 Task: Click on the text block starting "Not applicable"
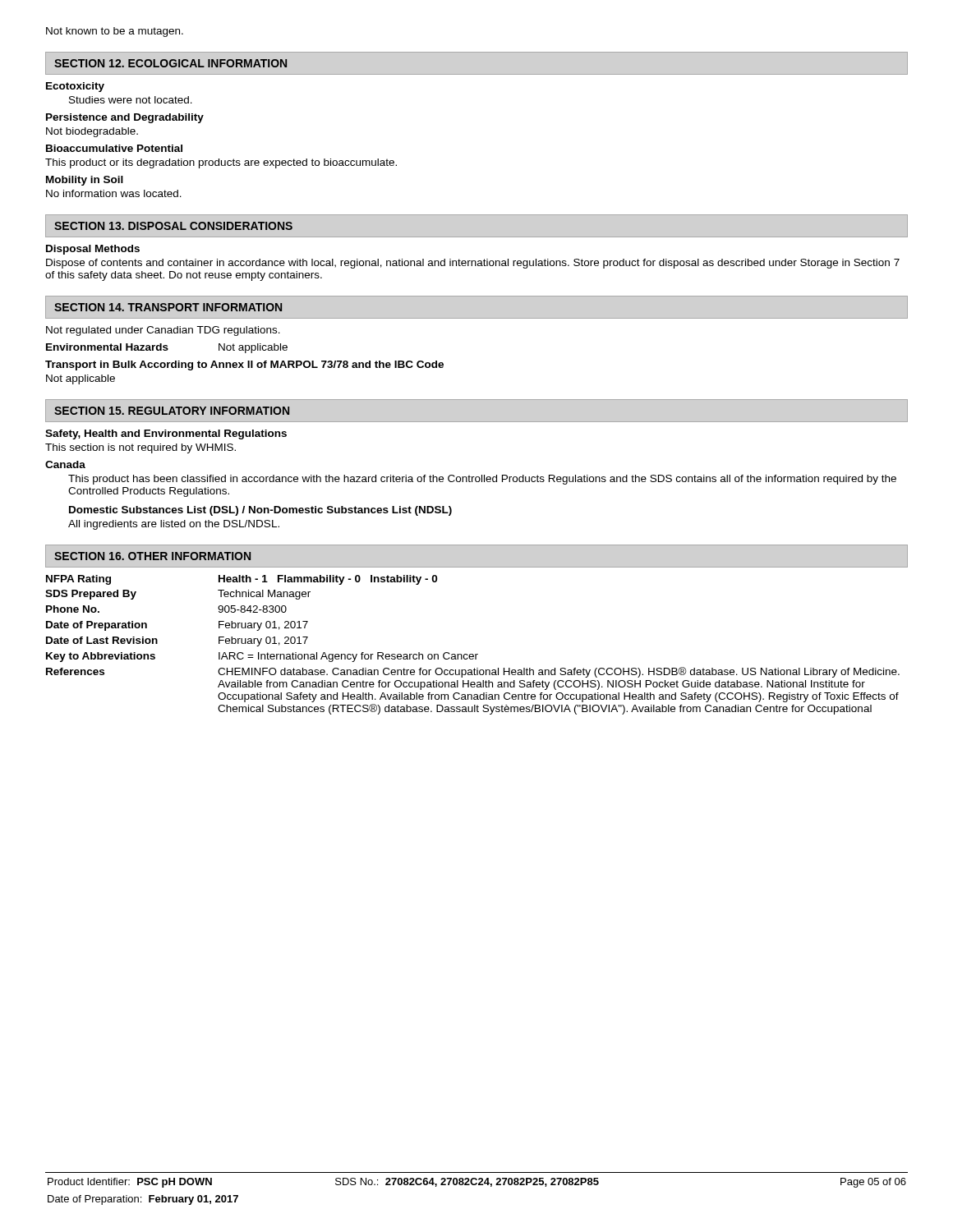point(80,378)
